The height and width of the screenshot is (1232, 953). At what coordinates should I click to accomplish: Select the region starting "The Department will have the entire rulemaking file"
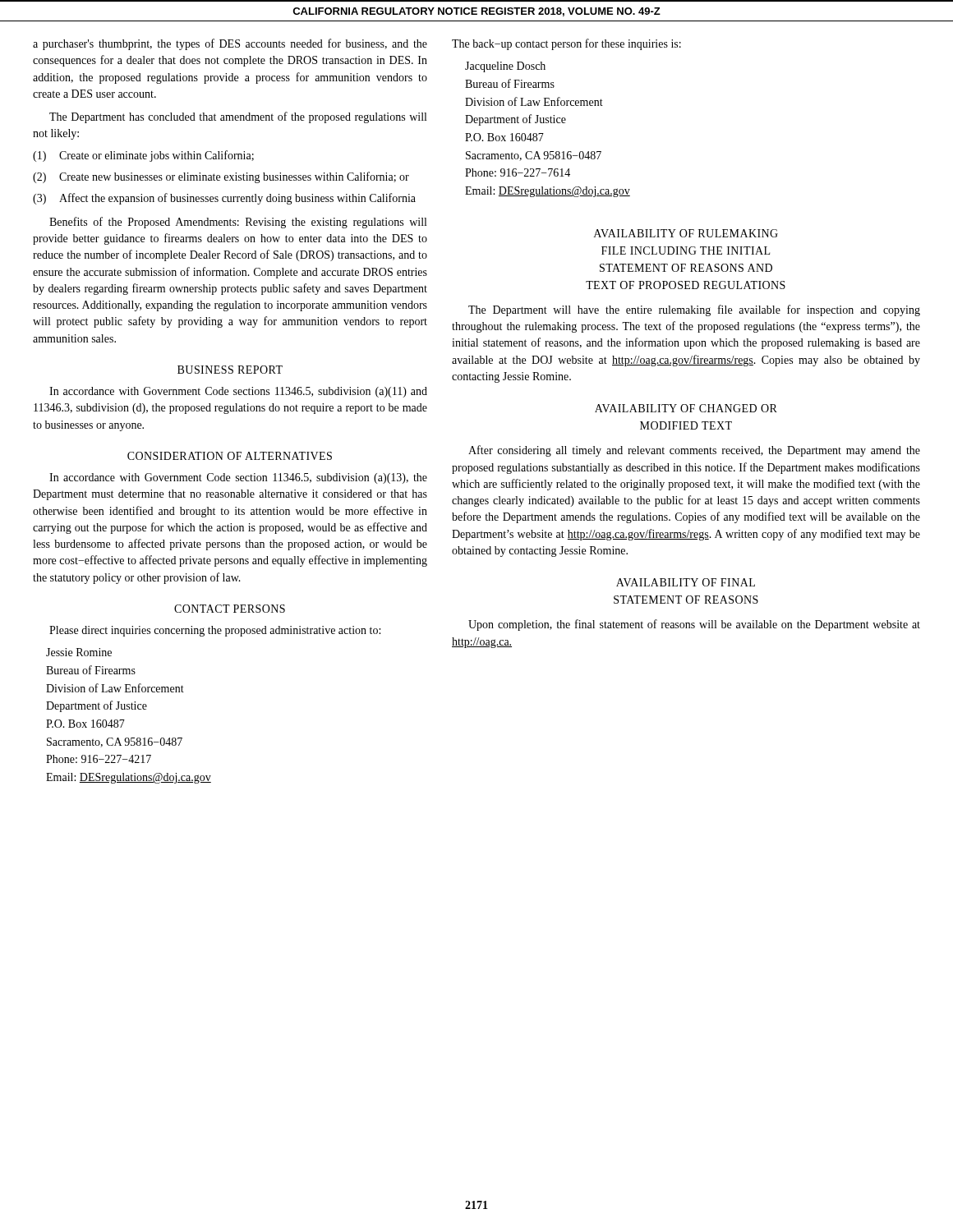686,344
